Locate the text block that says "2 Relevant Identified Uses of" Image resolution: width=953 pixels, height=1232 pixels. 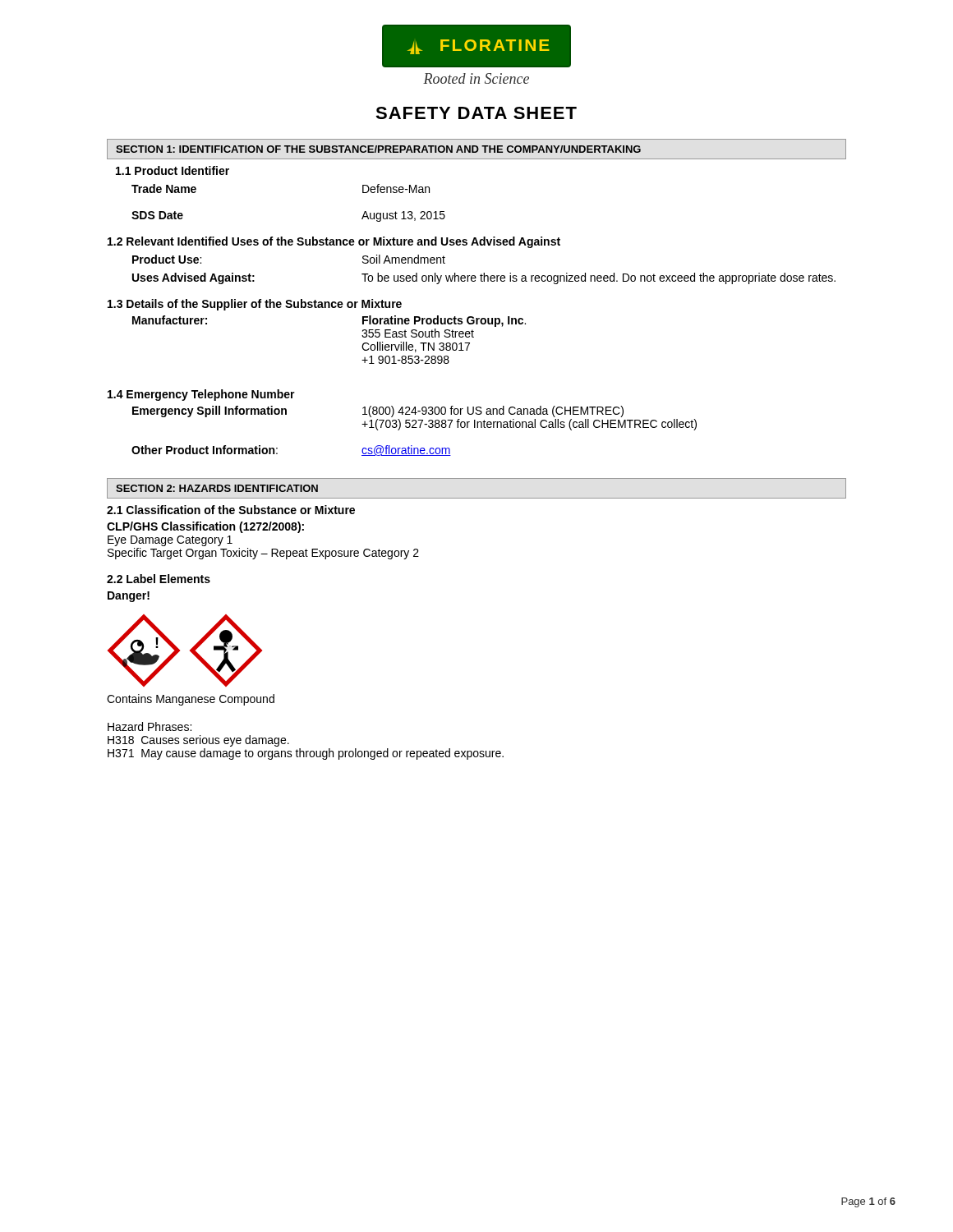point(334,242)
